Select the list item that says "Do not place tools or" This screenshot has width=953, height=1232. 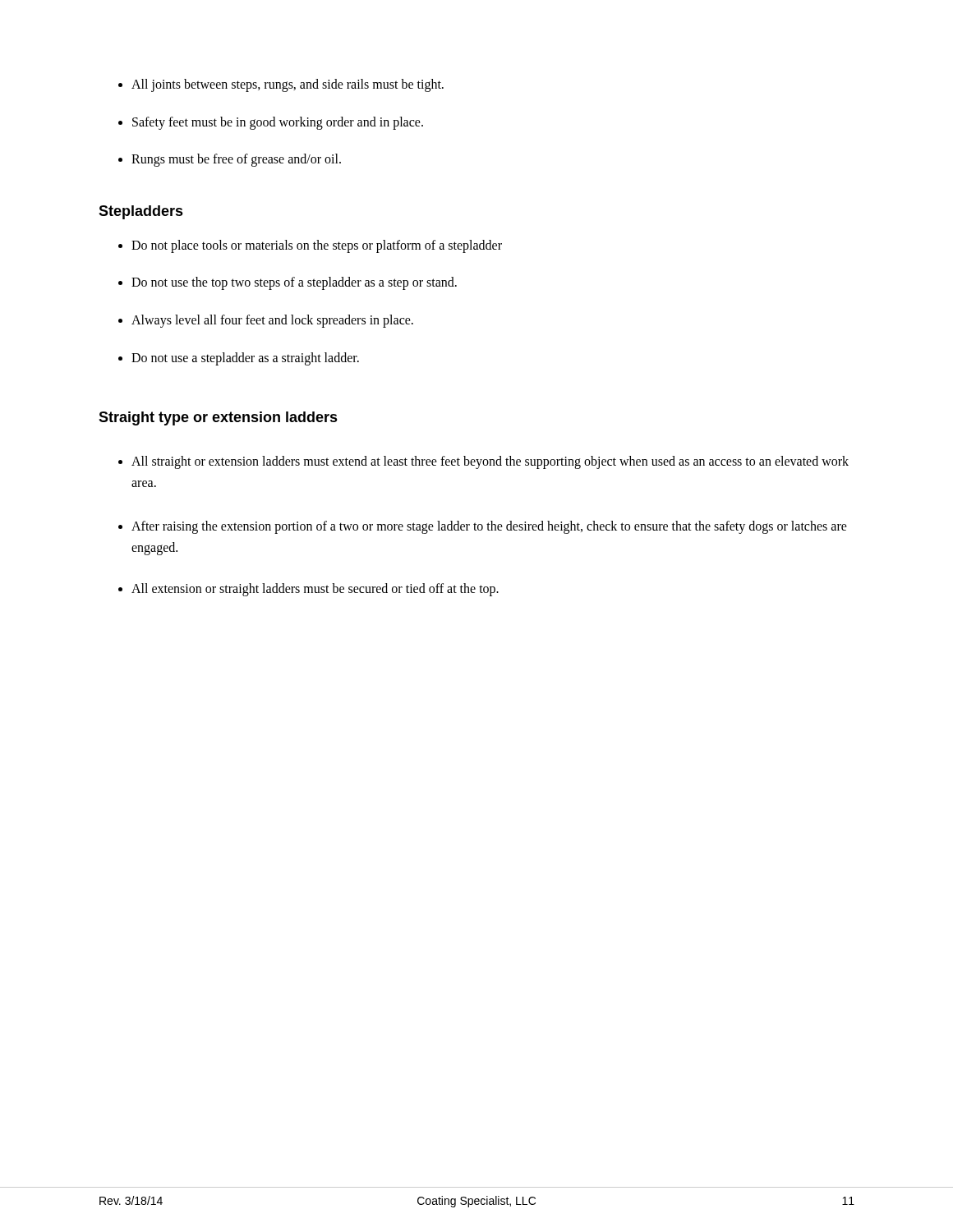pos(317,245)
